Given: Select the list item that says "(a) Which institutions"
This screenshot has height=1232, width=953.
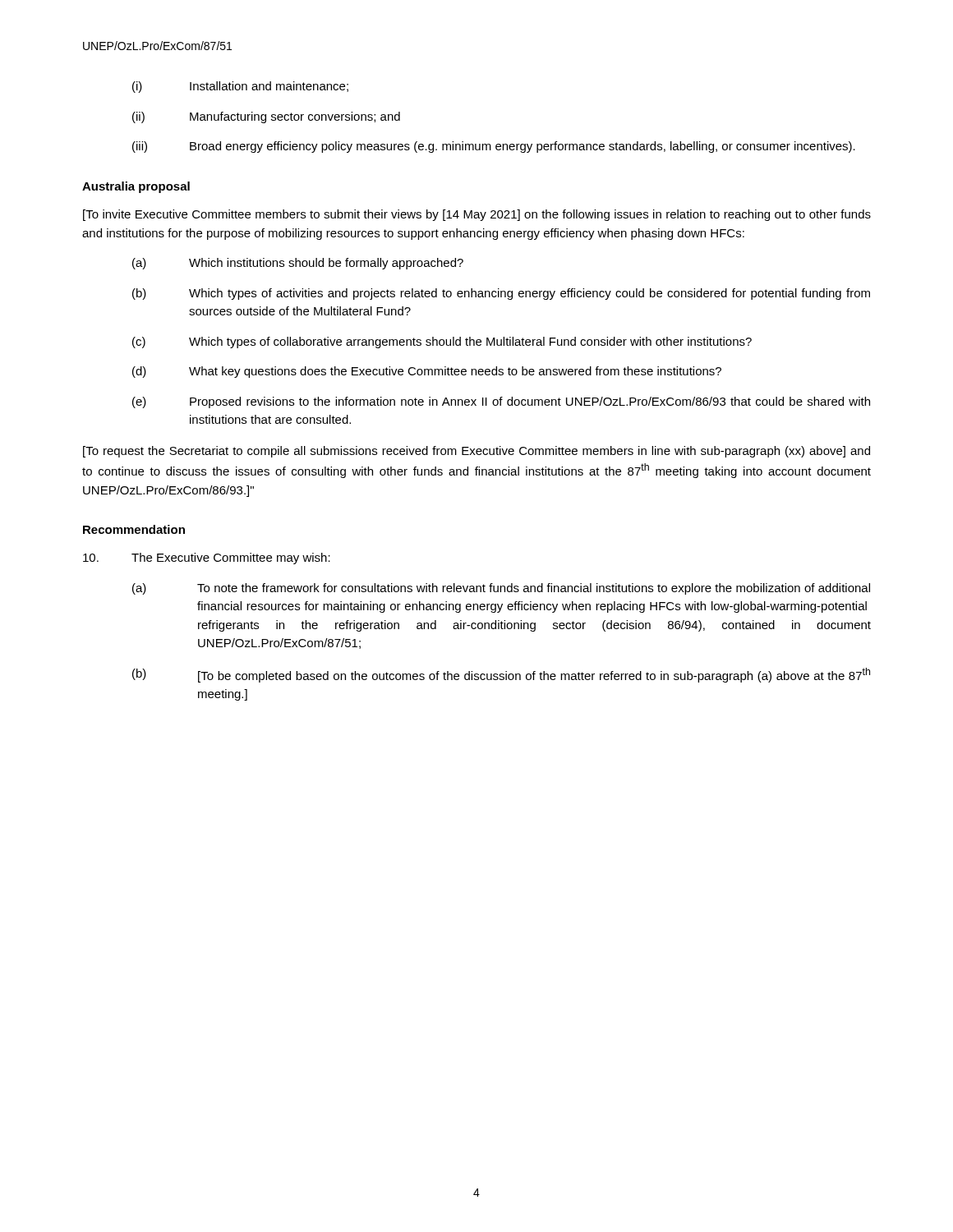Looking at the screenshot, I should [x=298, y=264].
